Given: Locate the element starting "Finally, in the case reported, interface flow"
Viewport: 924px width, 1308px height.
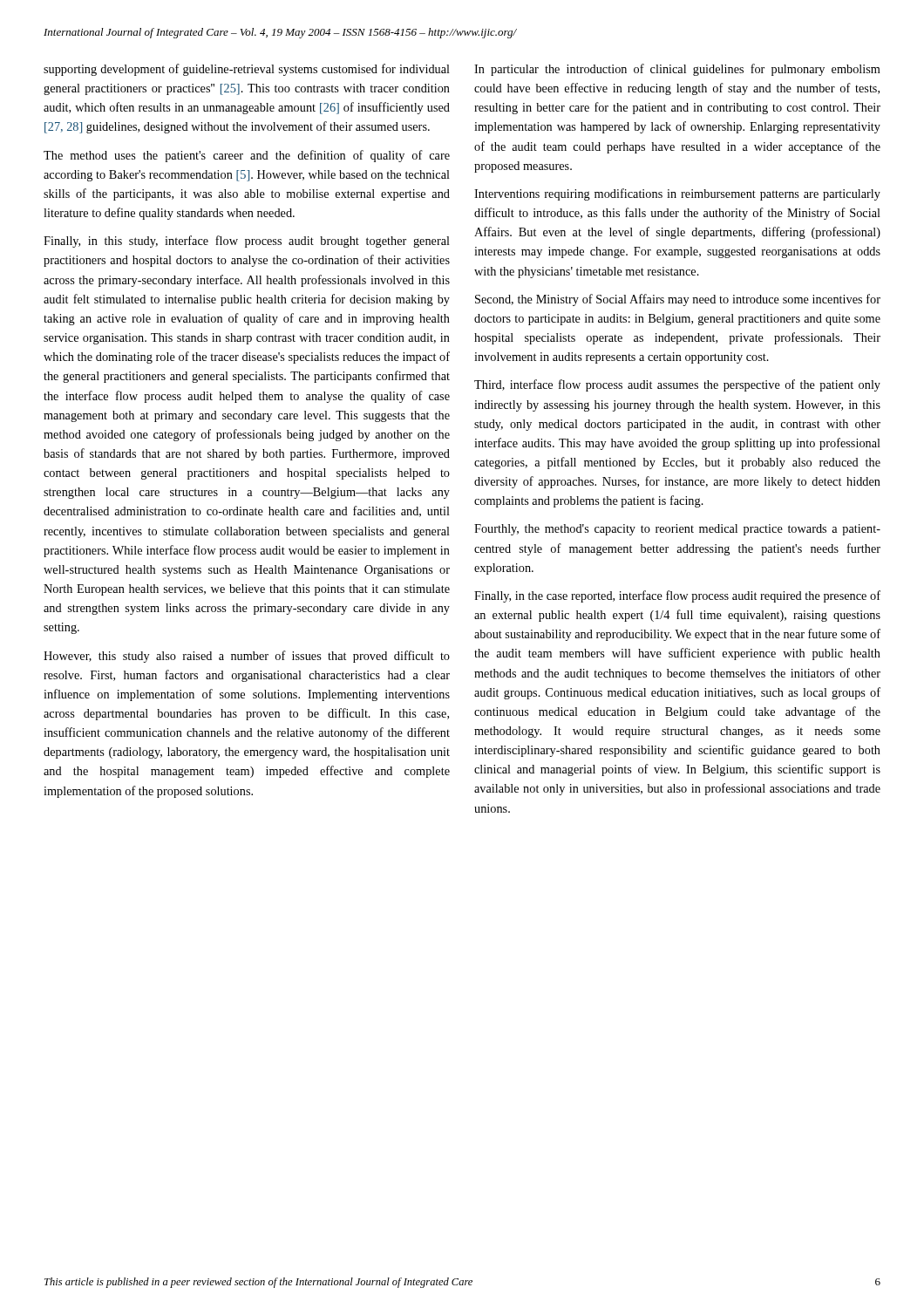Looking at the screenshot, I should click(x=677, y=702).
